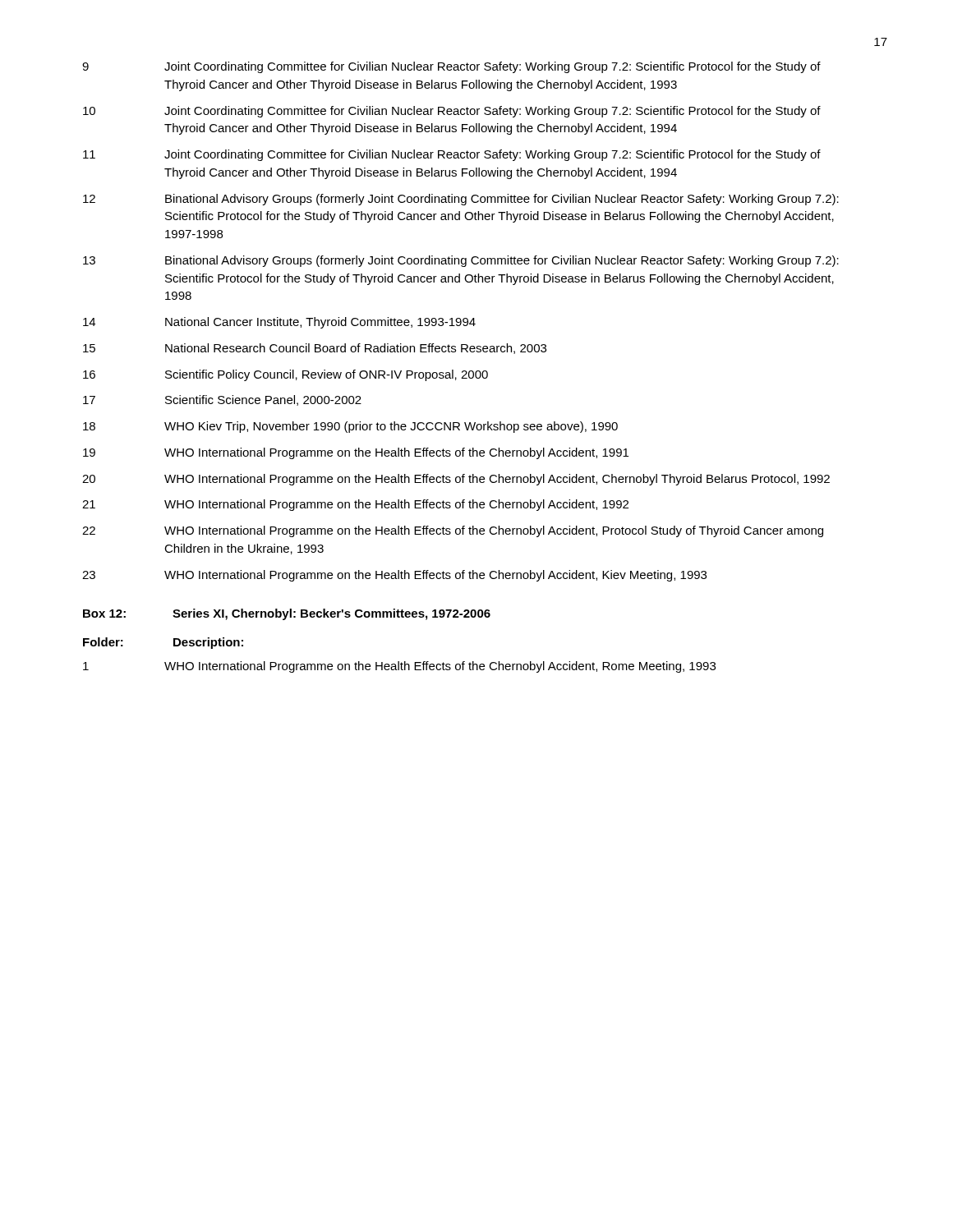This screenshot has width=953, height=1232.
Task: Locate the block of text that opens with "9 Joint Coordinating Committee for Civilian"
Action: coord(472,75)
